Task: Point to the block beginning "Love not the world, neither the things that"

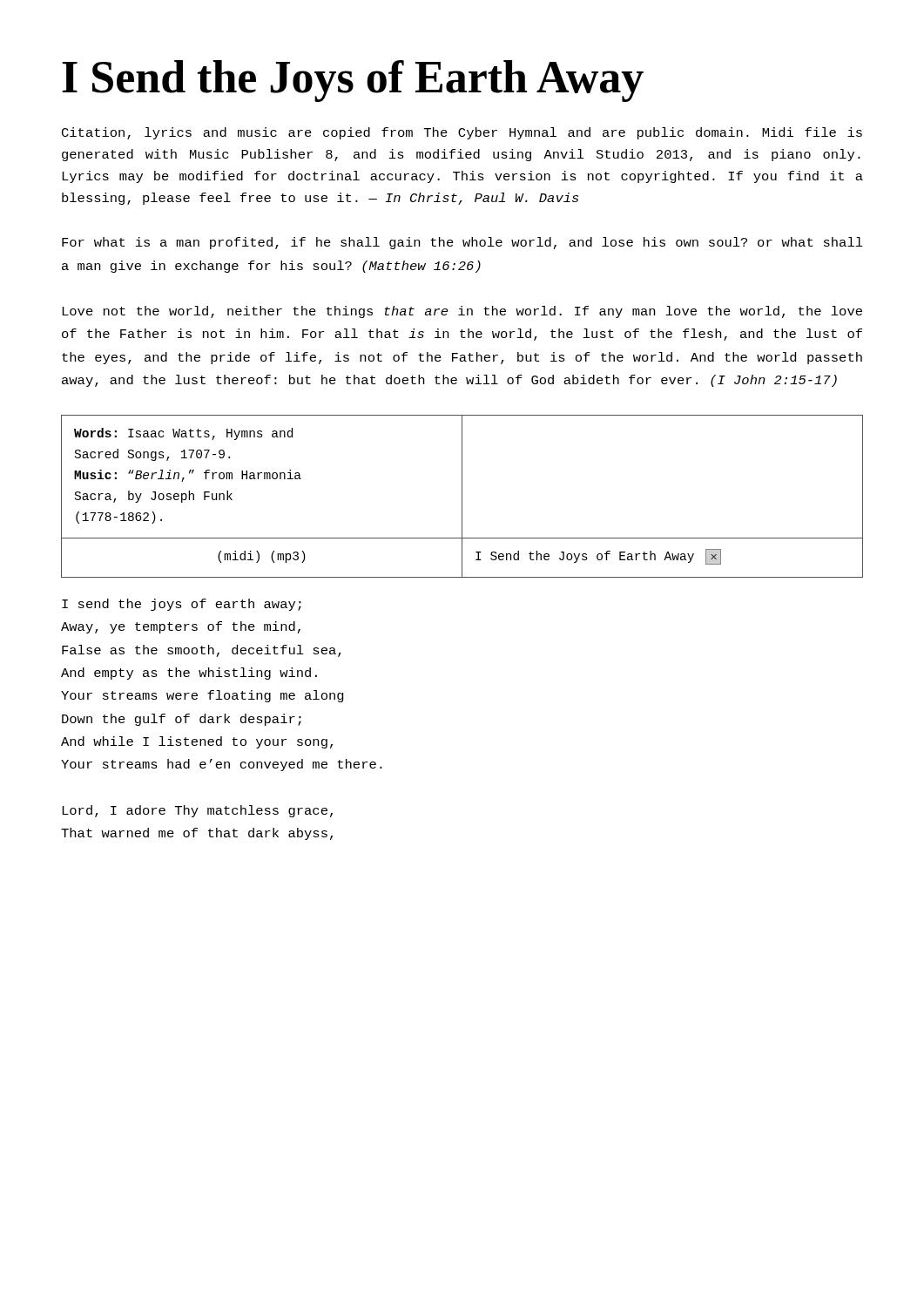Action: 462,346
